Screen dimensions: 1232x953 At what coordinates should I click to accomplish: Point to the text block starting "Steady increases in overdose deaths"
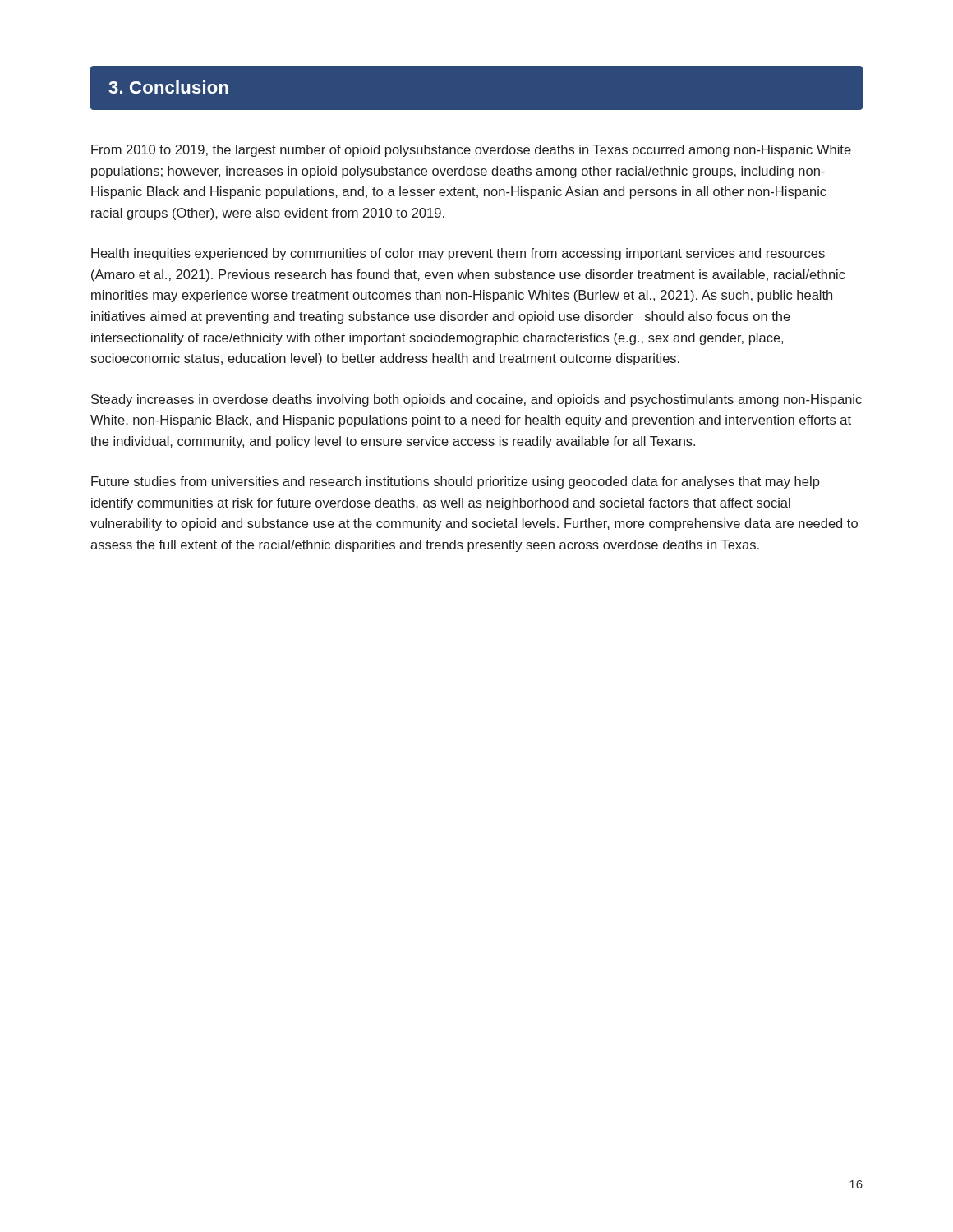tap(476, 420)
